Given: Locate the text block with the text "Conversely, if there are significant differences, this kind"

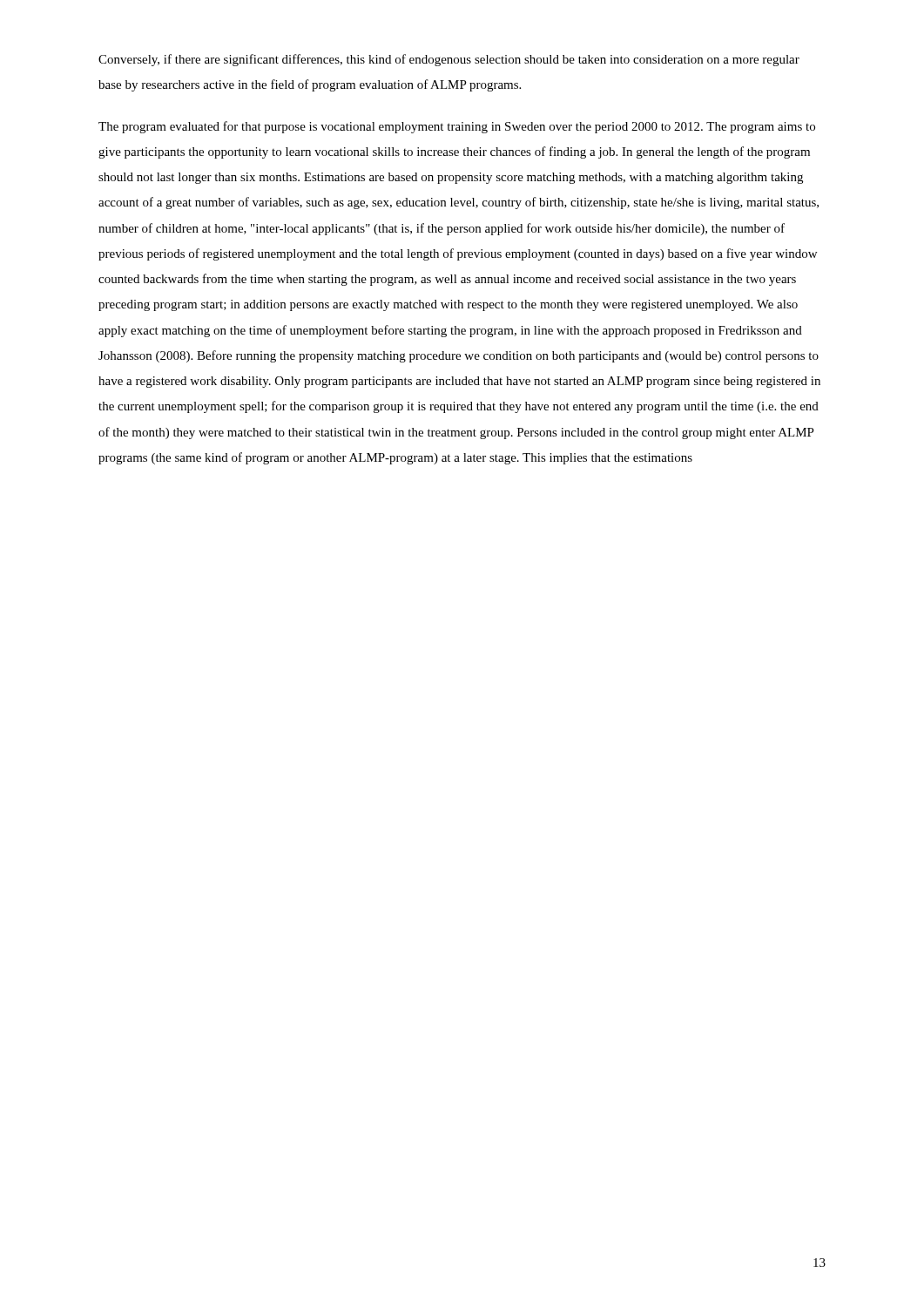Looking at the screenshot, I should [x=462, y=73].
